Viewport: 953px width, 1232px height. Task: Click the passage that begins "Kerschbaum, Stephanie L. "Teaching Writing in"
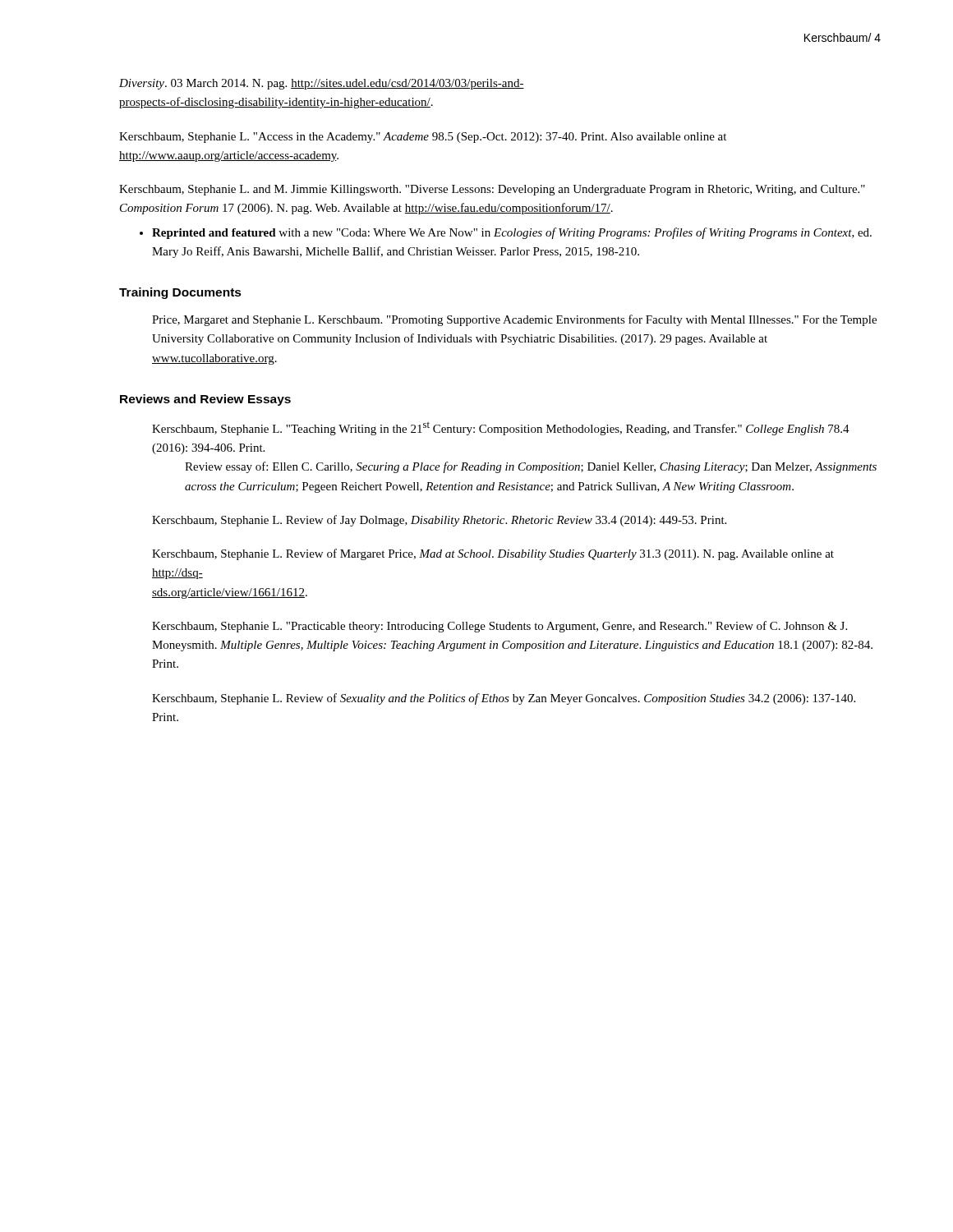[x=516, y=456]
